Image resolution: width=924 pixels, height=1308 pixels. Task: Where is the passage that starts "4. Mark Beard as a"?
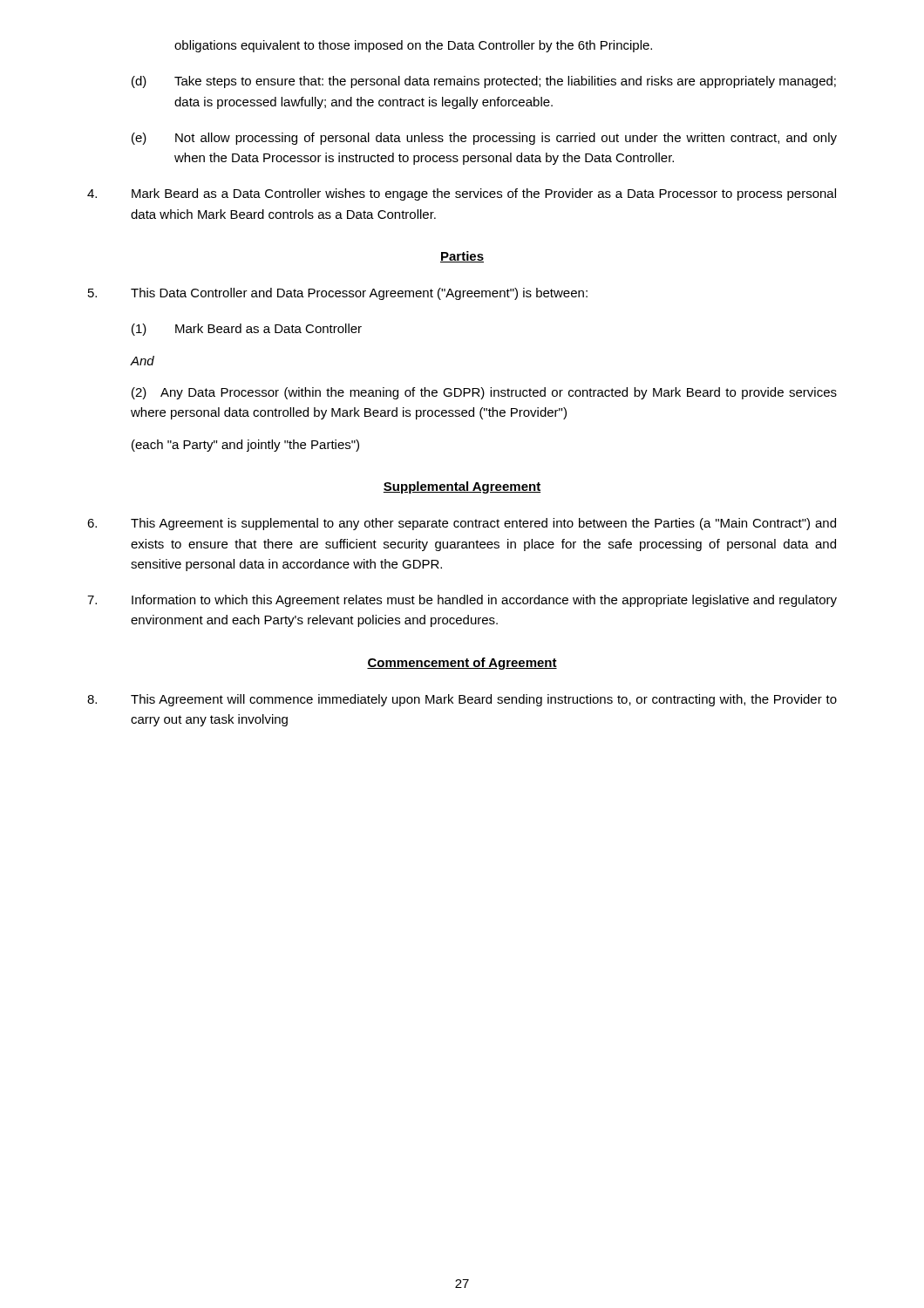[462, 204]
